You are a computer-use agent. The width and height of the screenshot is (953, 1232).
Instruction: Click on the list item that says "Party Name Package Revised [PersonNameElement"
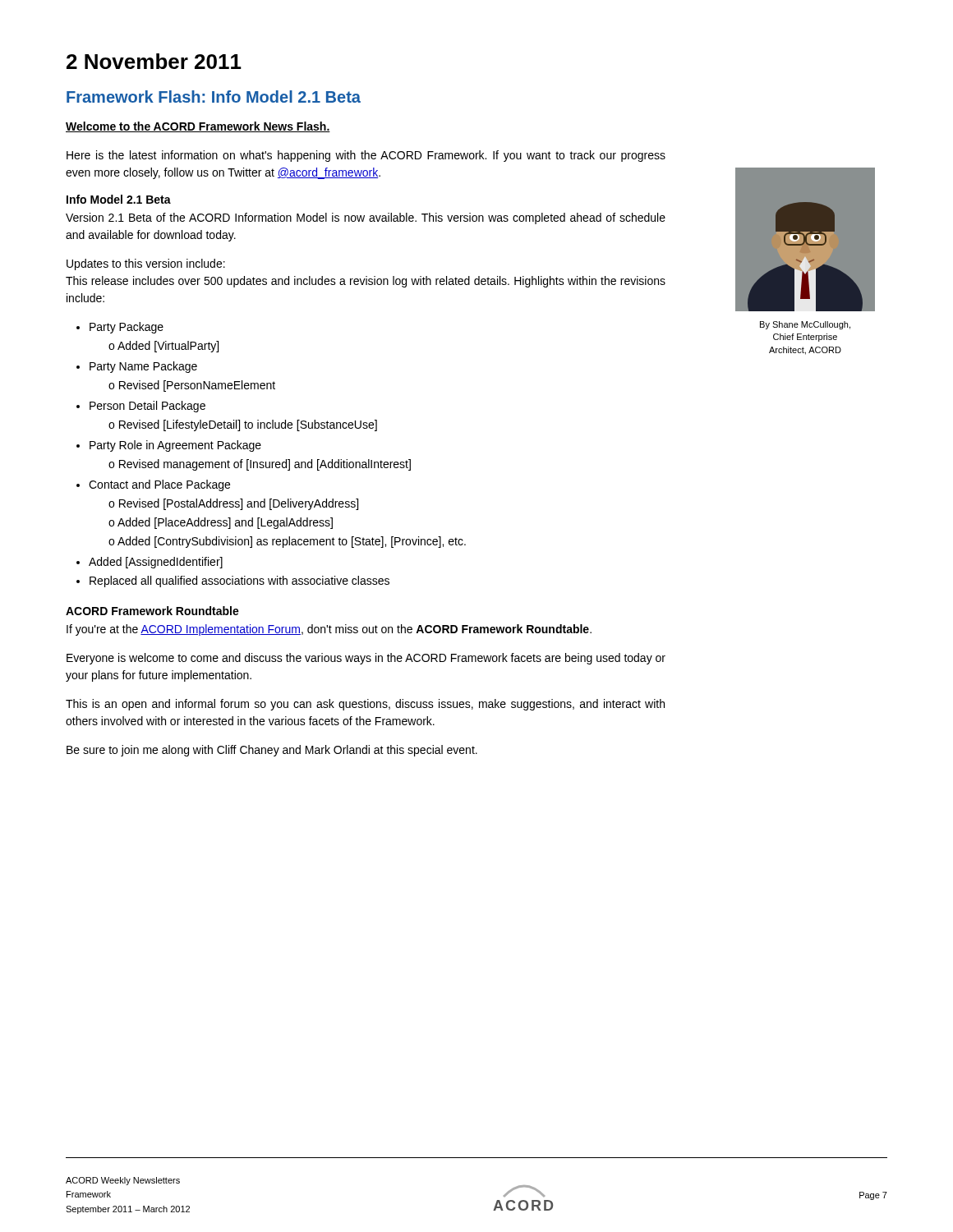143,367
